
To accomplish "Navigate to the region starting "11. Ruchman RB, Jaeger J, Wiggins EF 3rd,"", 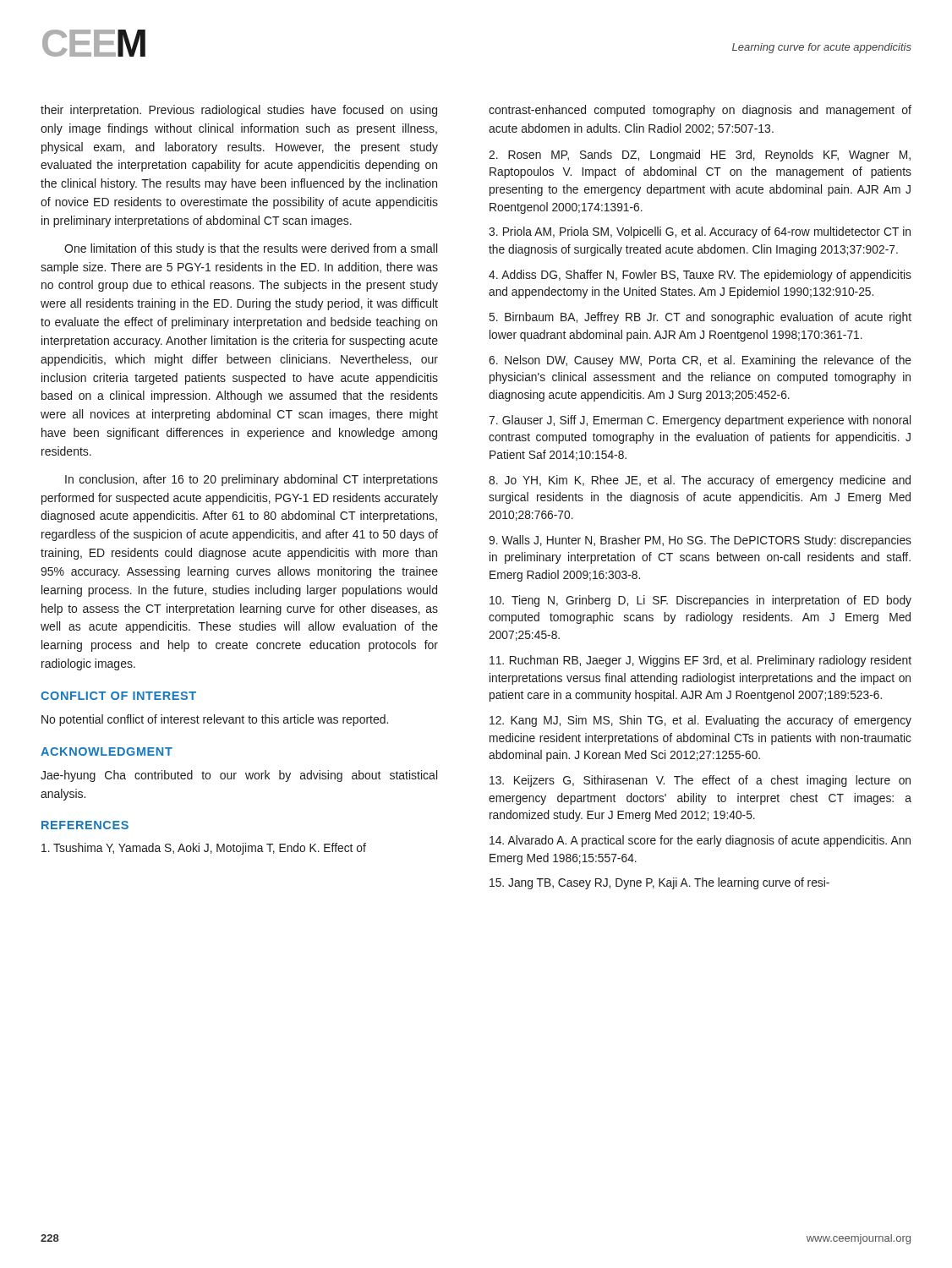I will [x=700, y=678].
